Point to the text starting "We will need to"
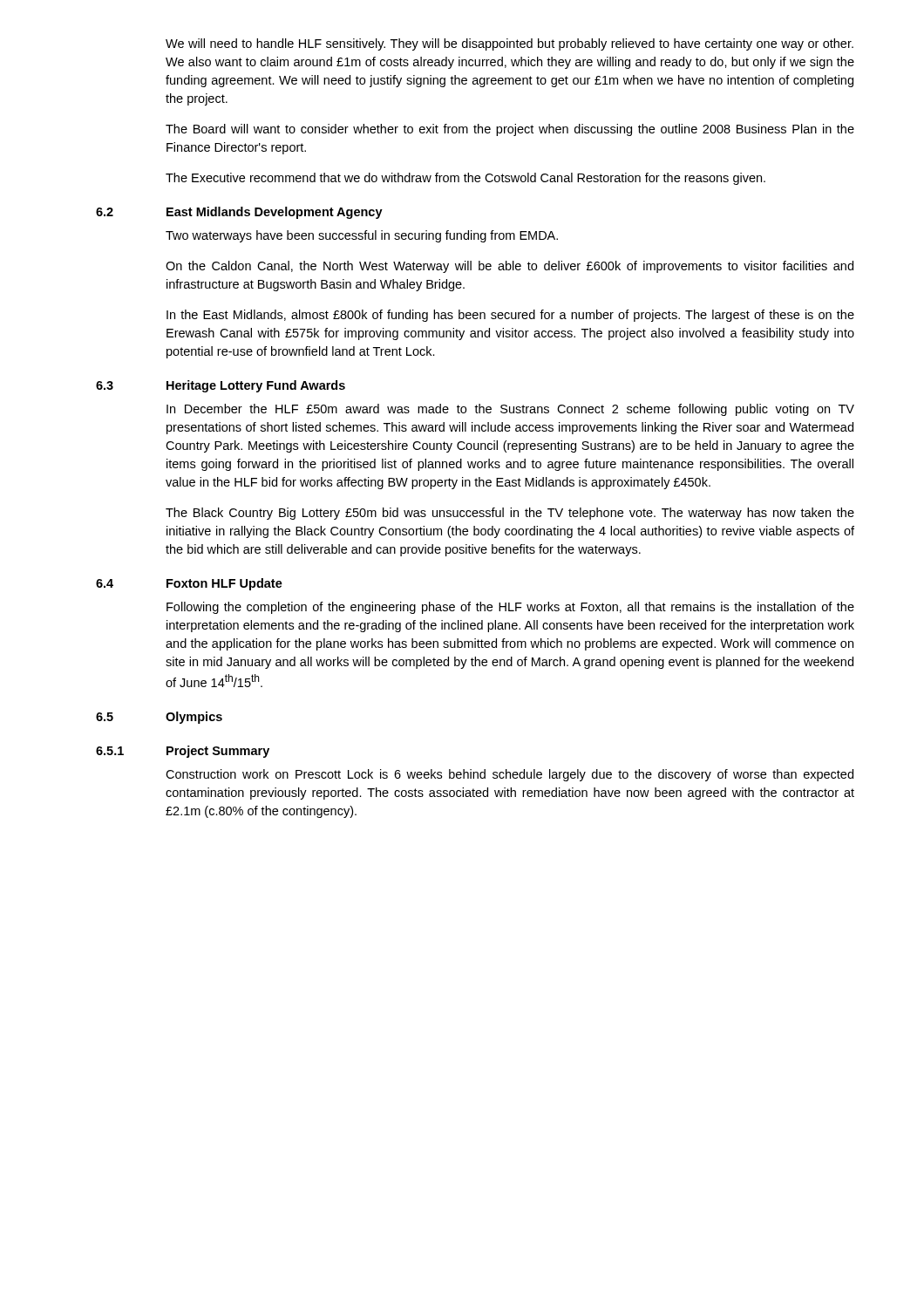Screen dimensions: 1308x924 click(510, 71)
